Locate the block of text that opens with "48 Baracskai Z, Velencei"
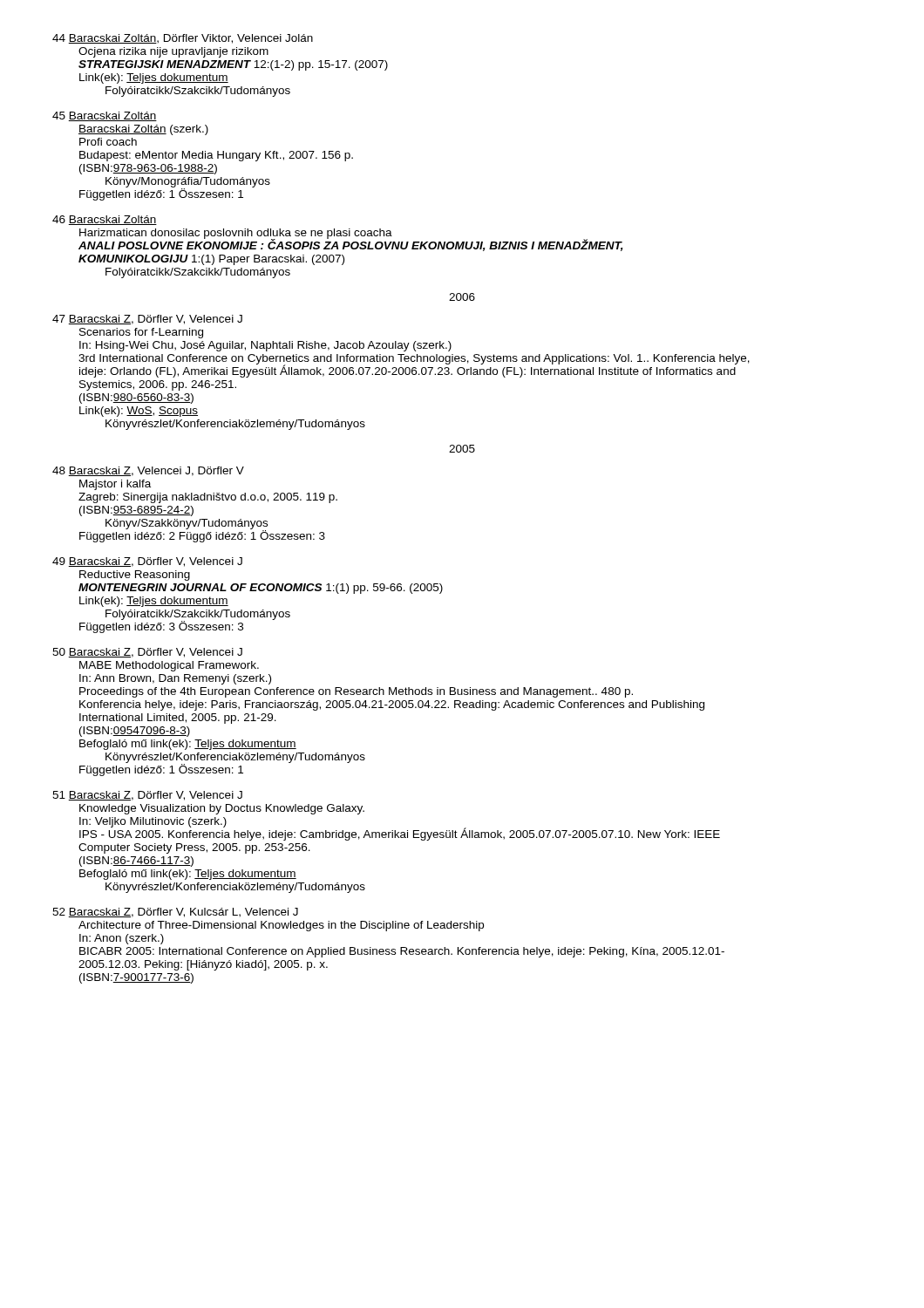Image resolution: width=924 pixels, height=1308 pixels. [148, 471]
